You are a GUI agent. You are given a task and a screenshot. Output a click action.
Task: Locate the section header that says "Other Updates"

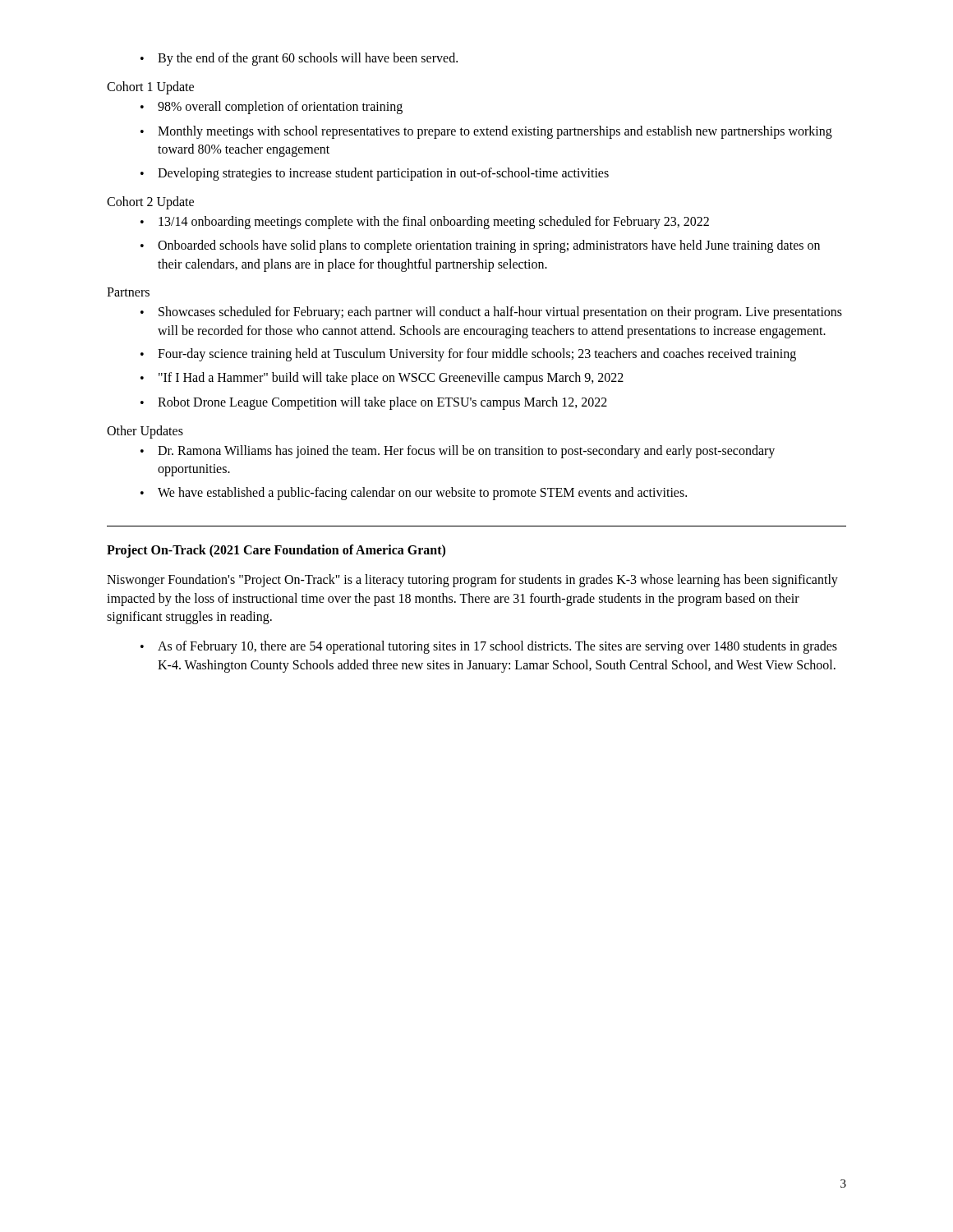pyautogui.click(x=145, y=431)
